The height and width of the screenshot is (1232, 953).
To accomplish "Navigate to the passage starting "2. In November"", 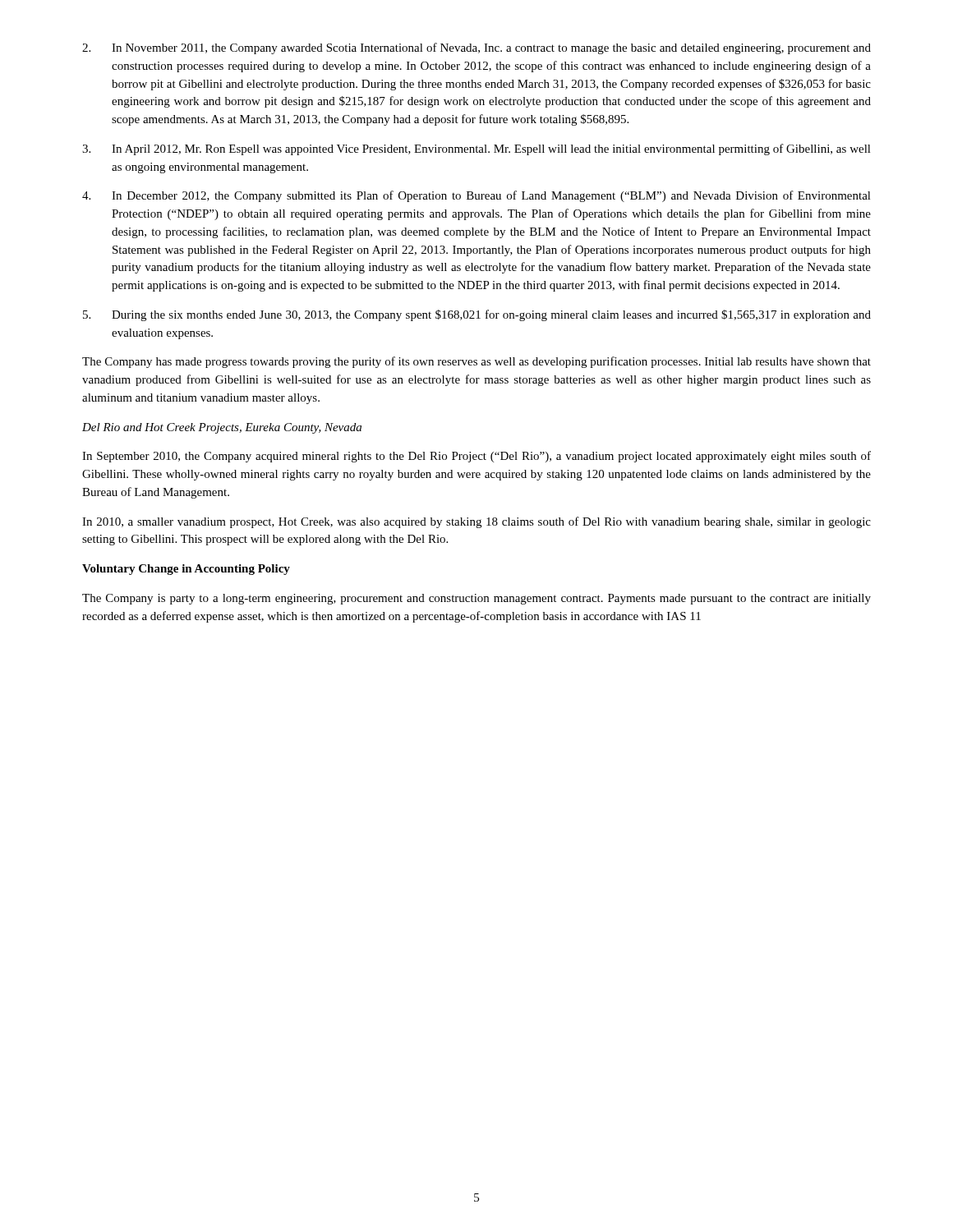I will (476, 84).
